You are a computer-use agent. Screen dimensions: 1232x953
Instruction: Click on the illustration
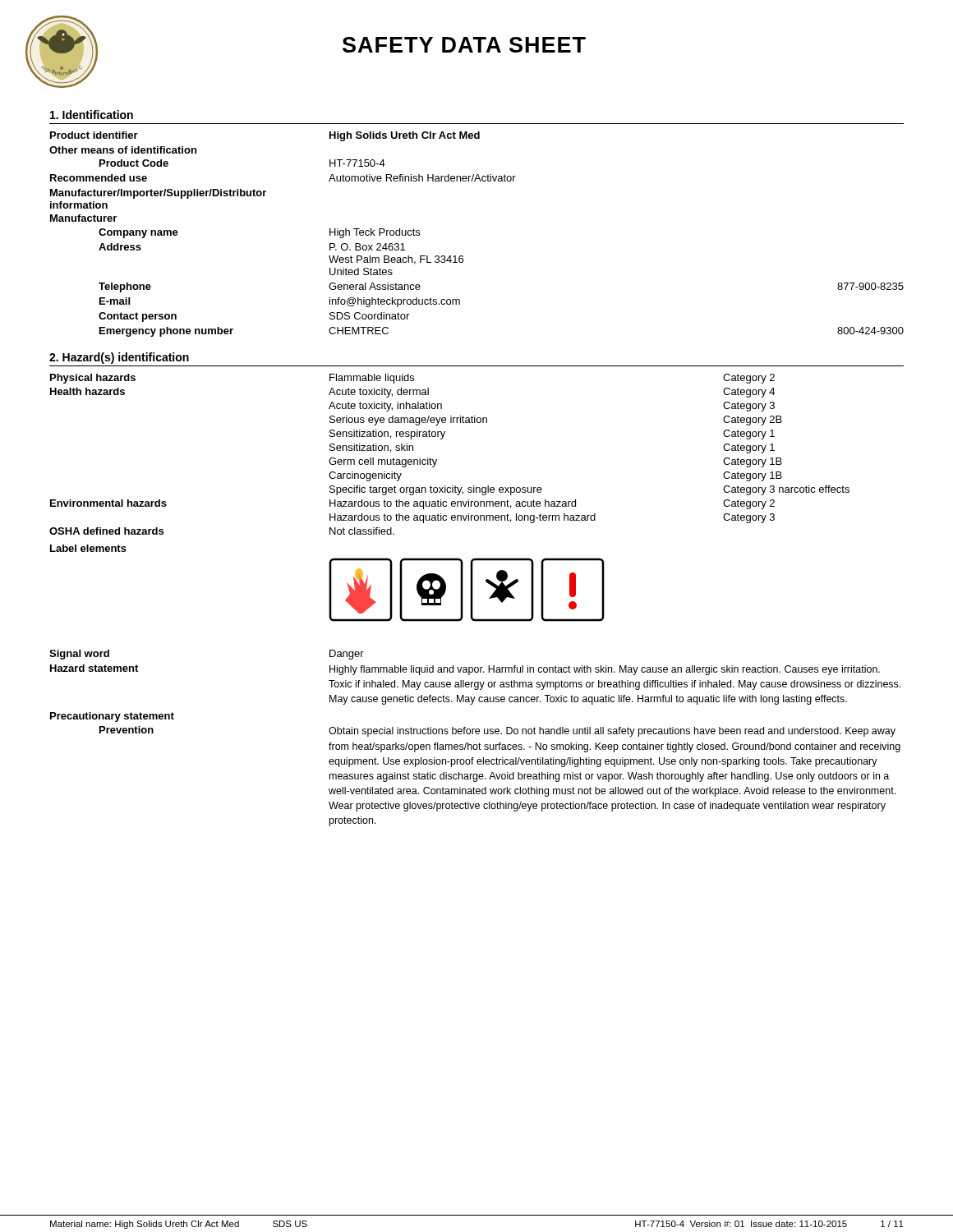616,600
